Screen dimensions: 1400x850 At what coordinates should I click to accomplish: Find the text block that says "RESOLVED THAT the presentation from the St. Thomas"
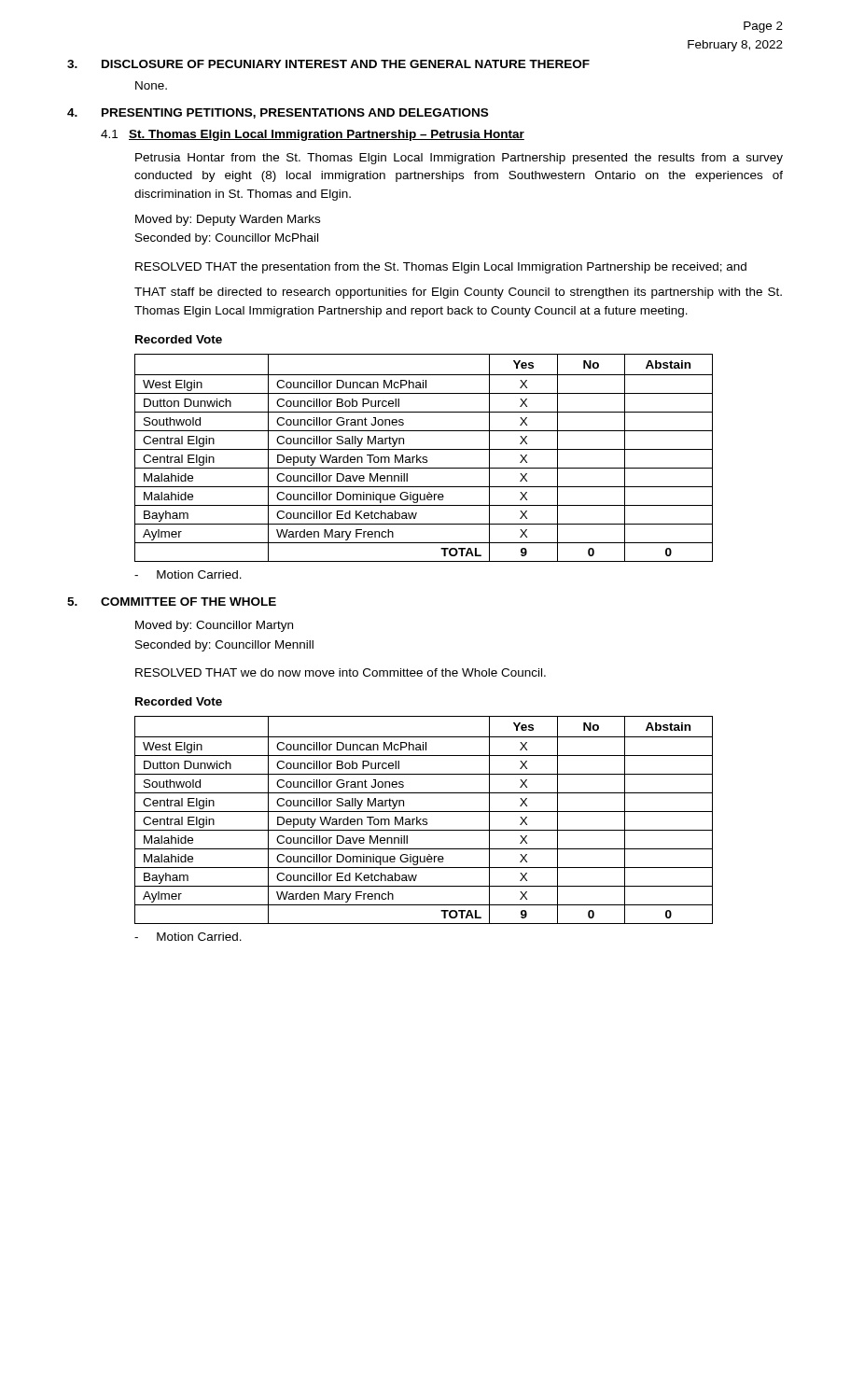tap(441, 266)
